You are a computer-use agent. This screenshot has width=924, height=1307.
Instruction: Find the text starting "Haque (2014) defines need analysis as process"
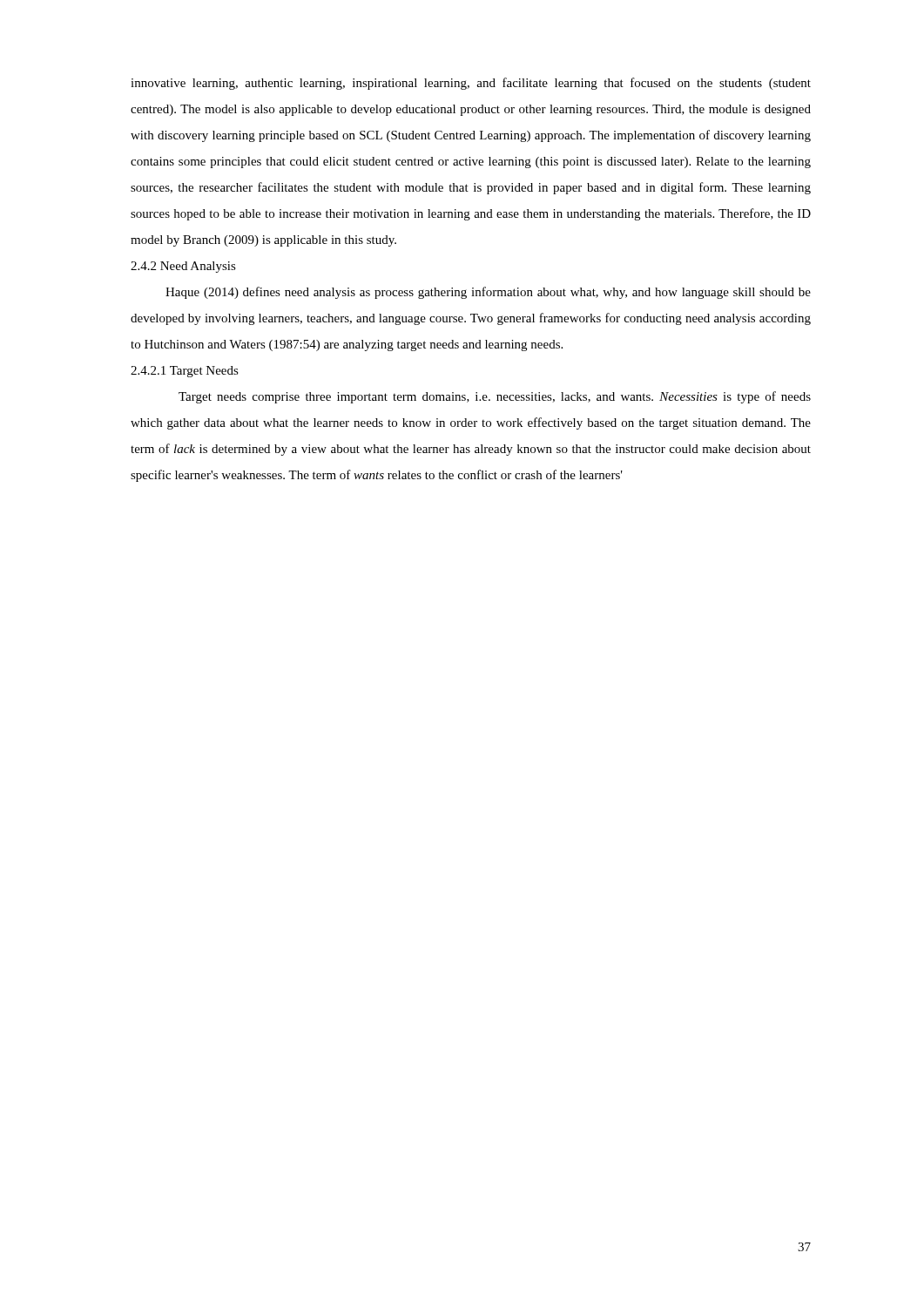471,318
